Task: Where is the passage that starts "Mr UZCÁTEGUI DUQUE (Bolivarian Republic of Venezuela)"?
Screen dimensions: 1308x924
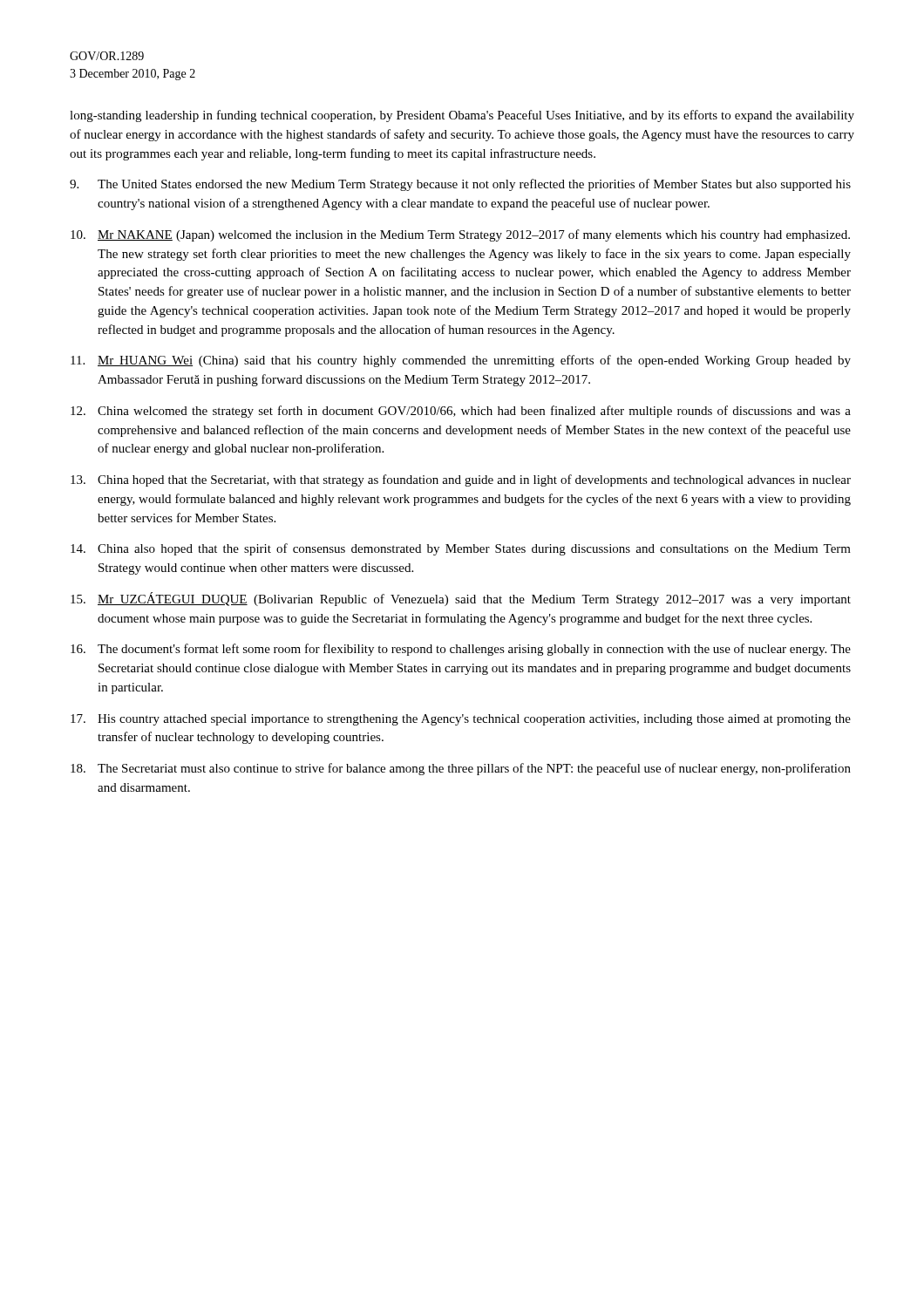Action: (x=460, y=609)
